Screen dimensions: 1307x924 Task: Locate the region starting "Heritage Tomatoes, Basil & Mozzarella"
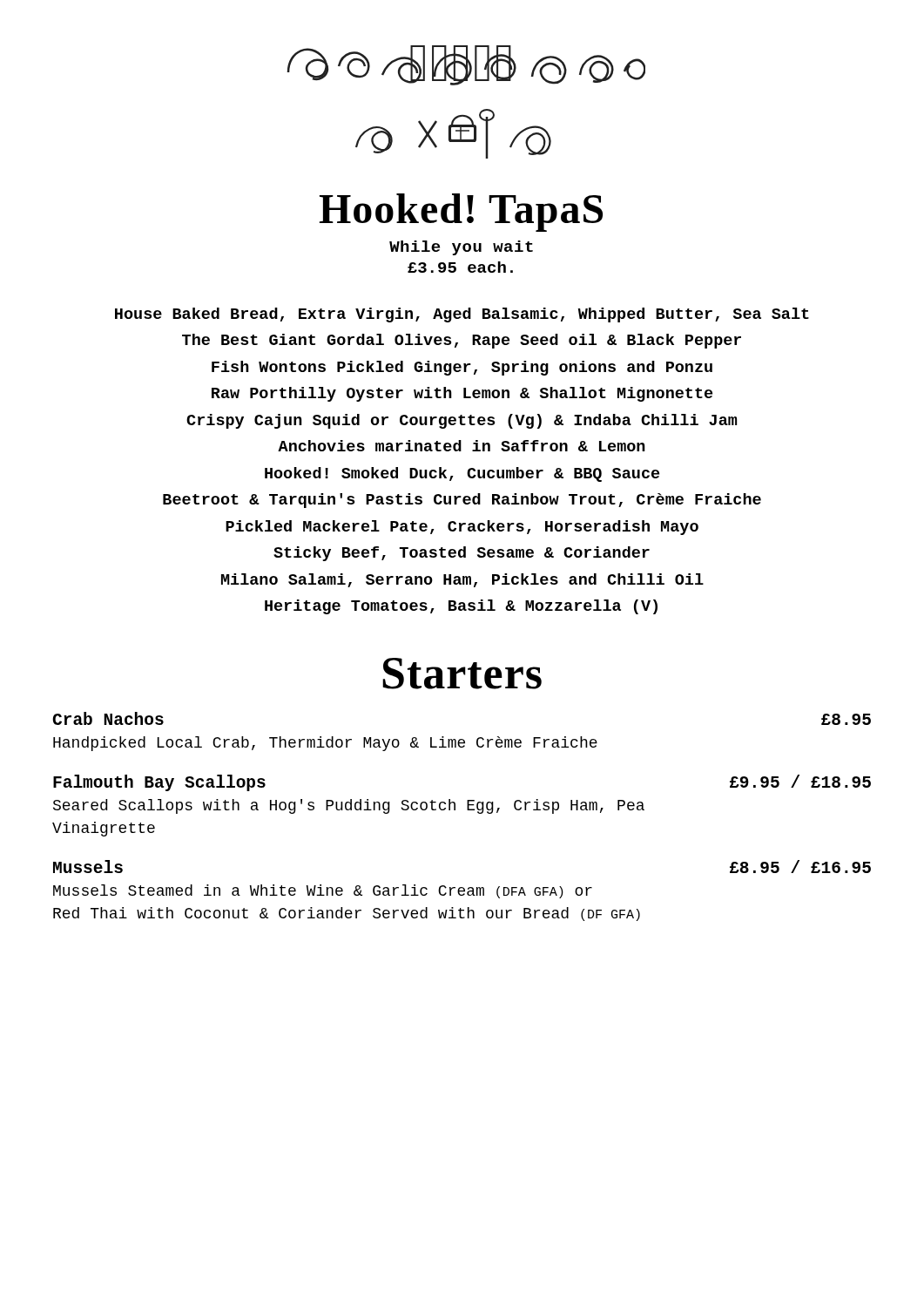462,607
